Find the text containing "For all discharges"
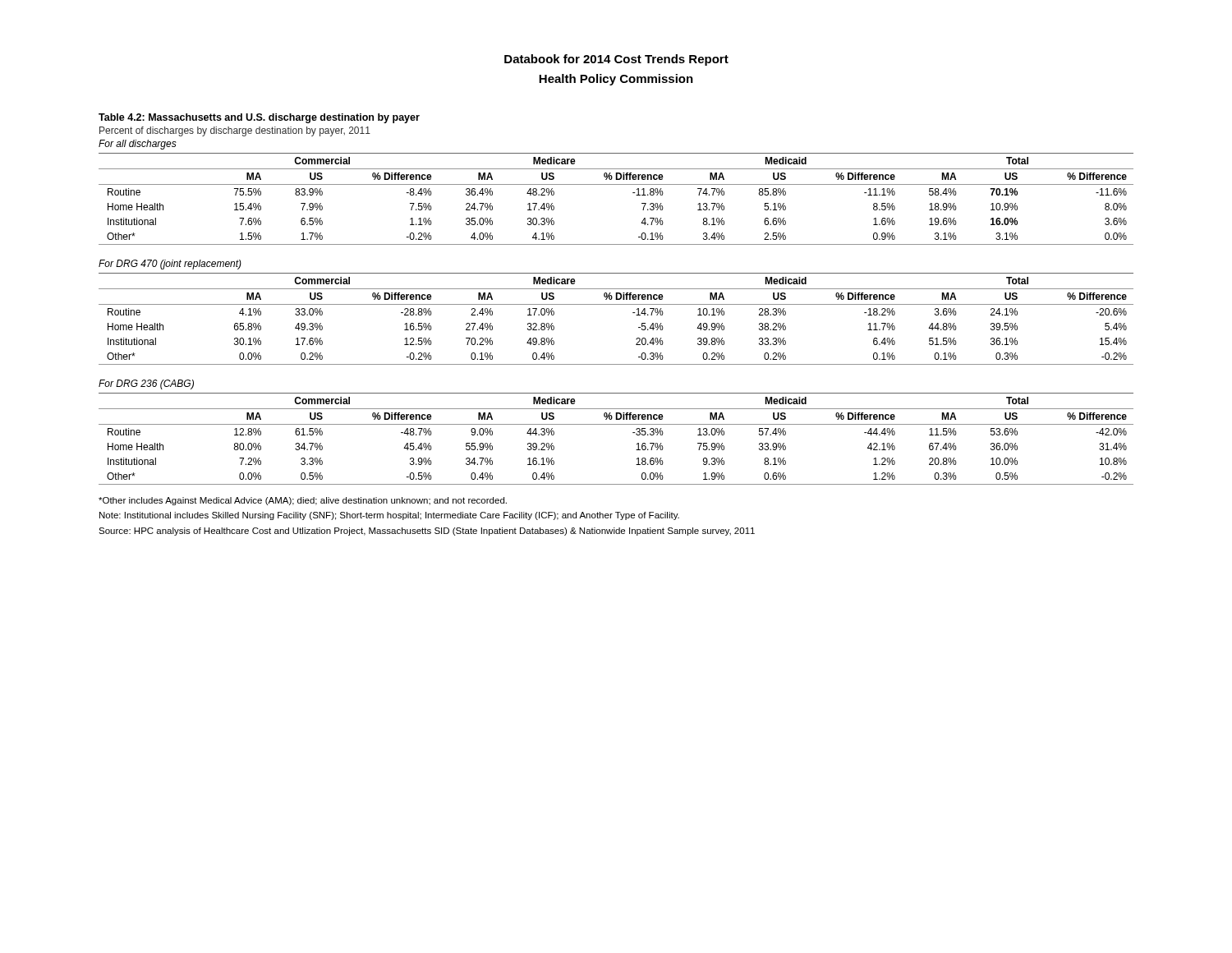 (x=137, y=144)
